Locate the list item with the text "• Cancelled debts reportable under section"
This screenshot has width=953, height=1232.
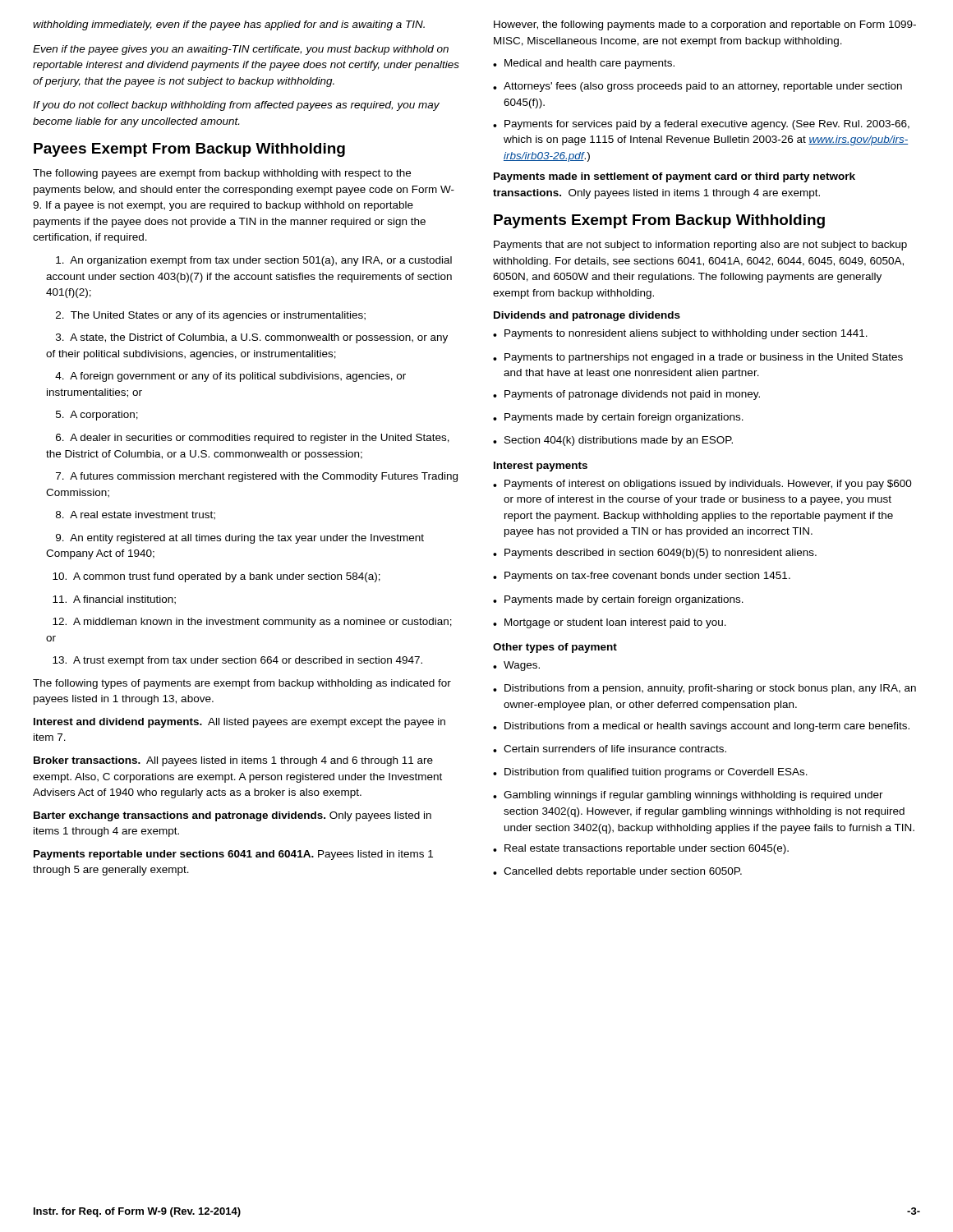click(618, 873)
